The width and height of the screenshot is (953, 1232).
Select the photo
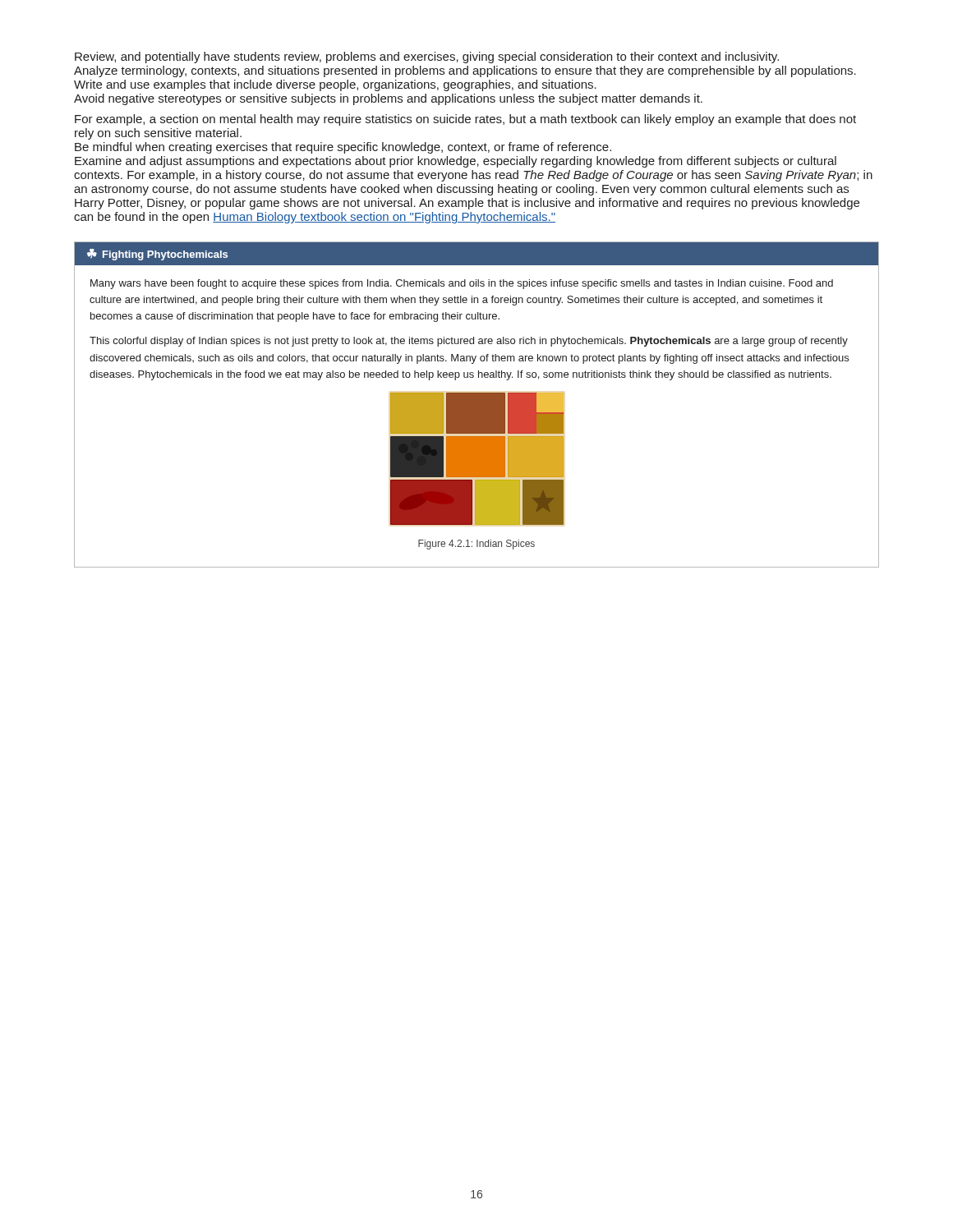click(x=476, y=461)
